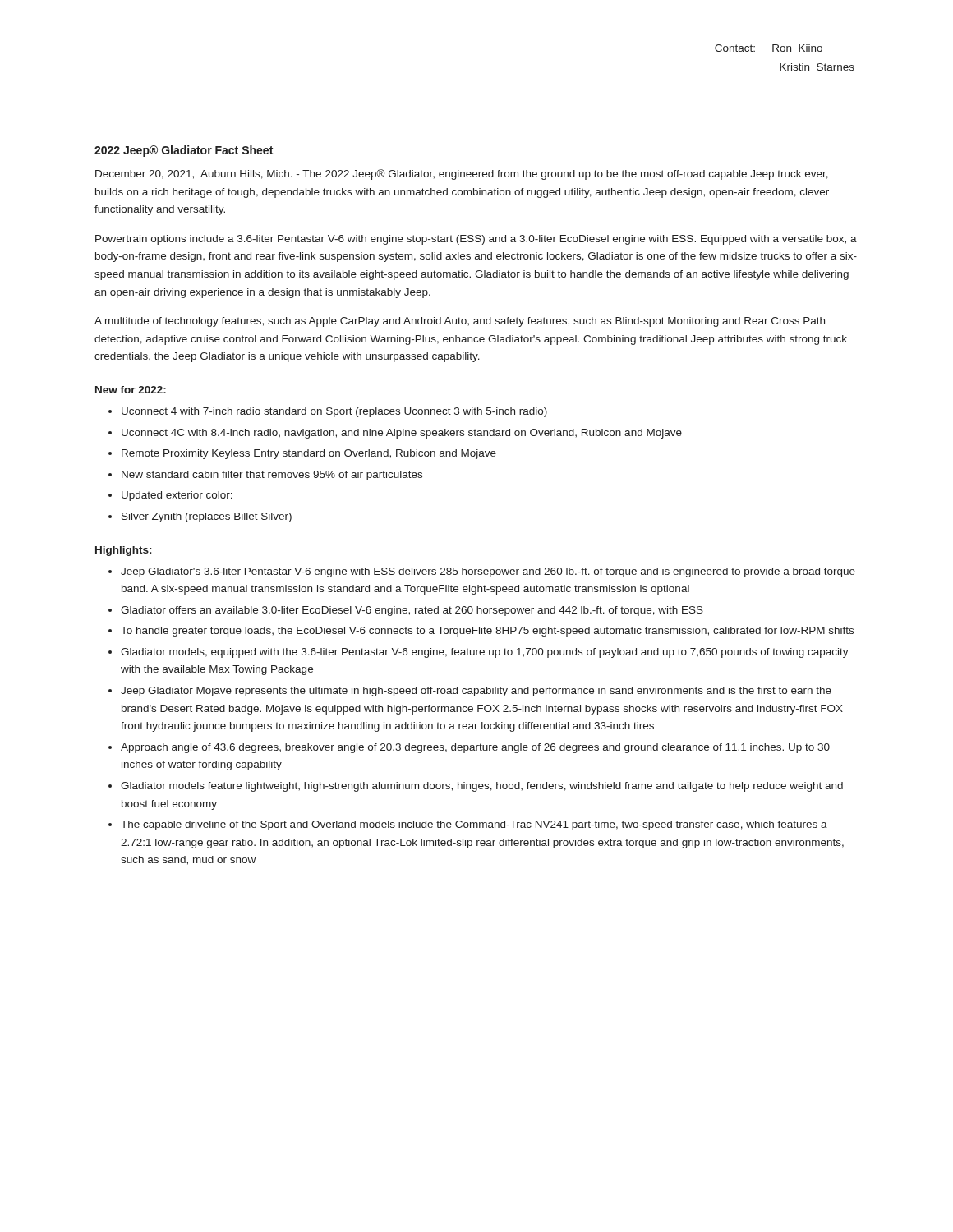
Task: Point to the text starting "New standard cabin filter that removes 95%"
Action: point(272,474)
